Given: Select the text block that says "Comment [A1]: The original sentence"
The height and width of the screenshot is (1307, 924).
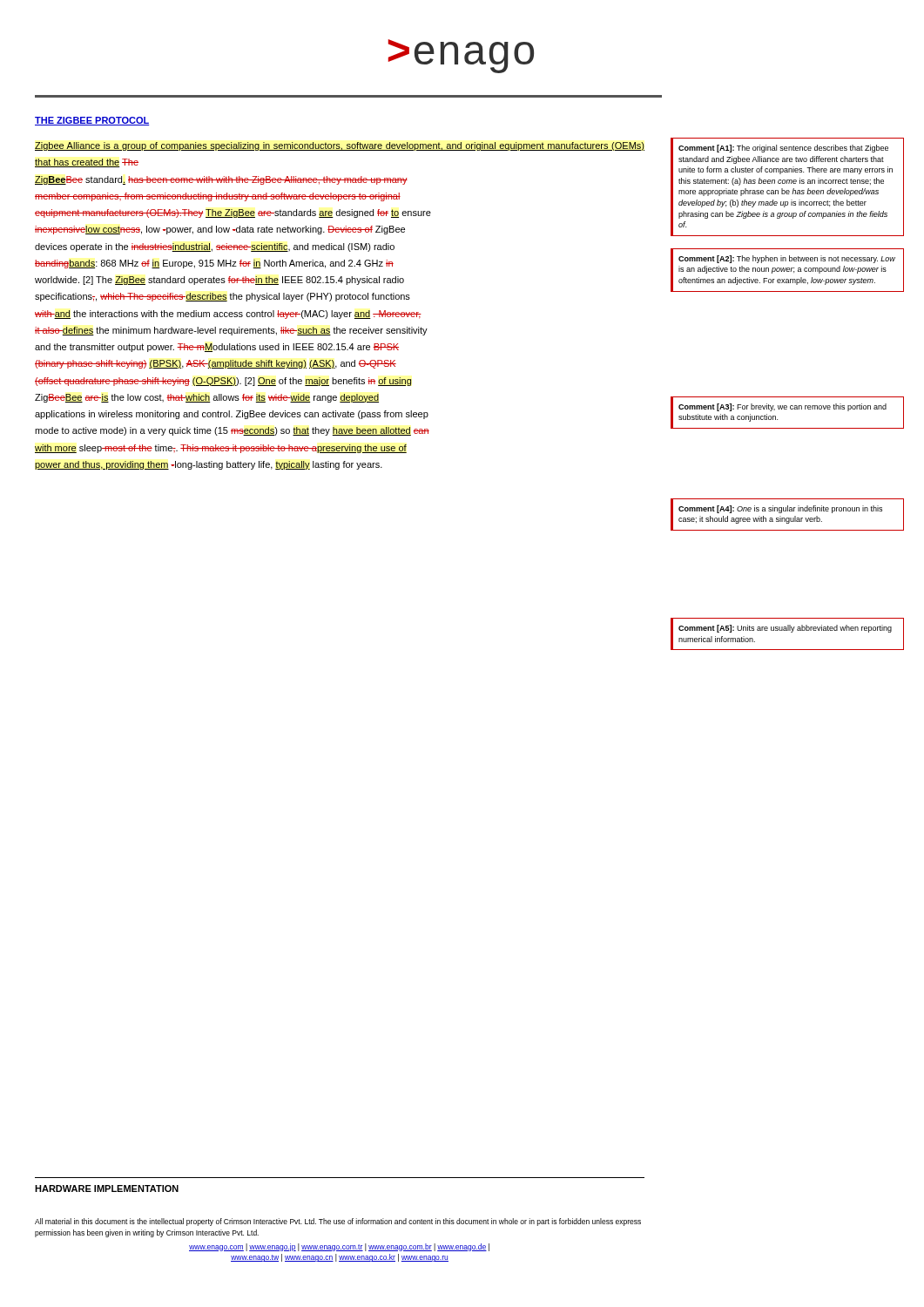Looking at the screenshot, I should tap(786, 187).
